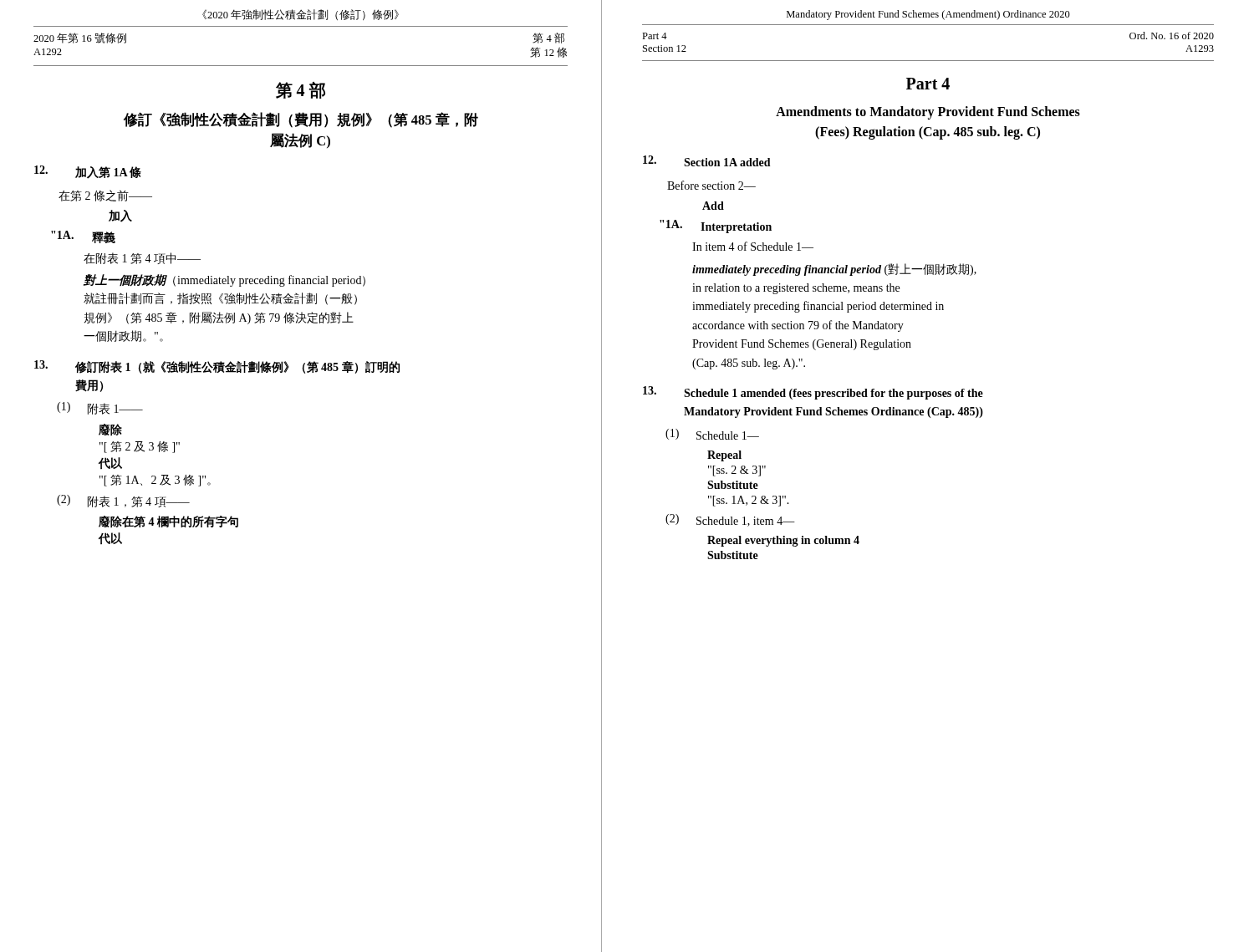
Task: Point to the element starting "In item 4 of Schedule 1—"
Action: coord(753,247)
